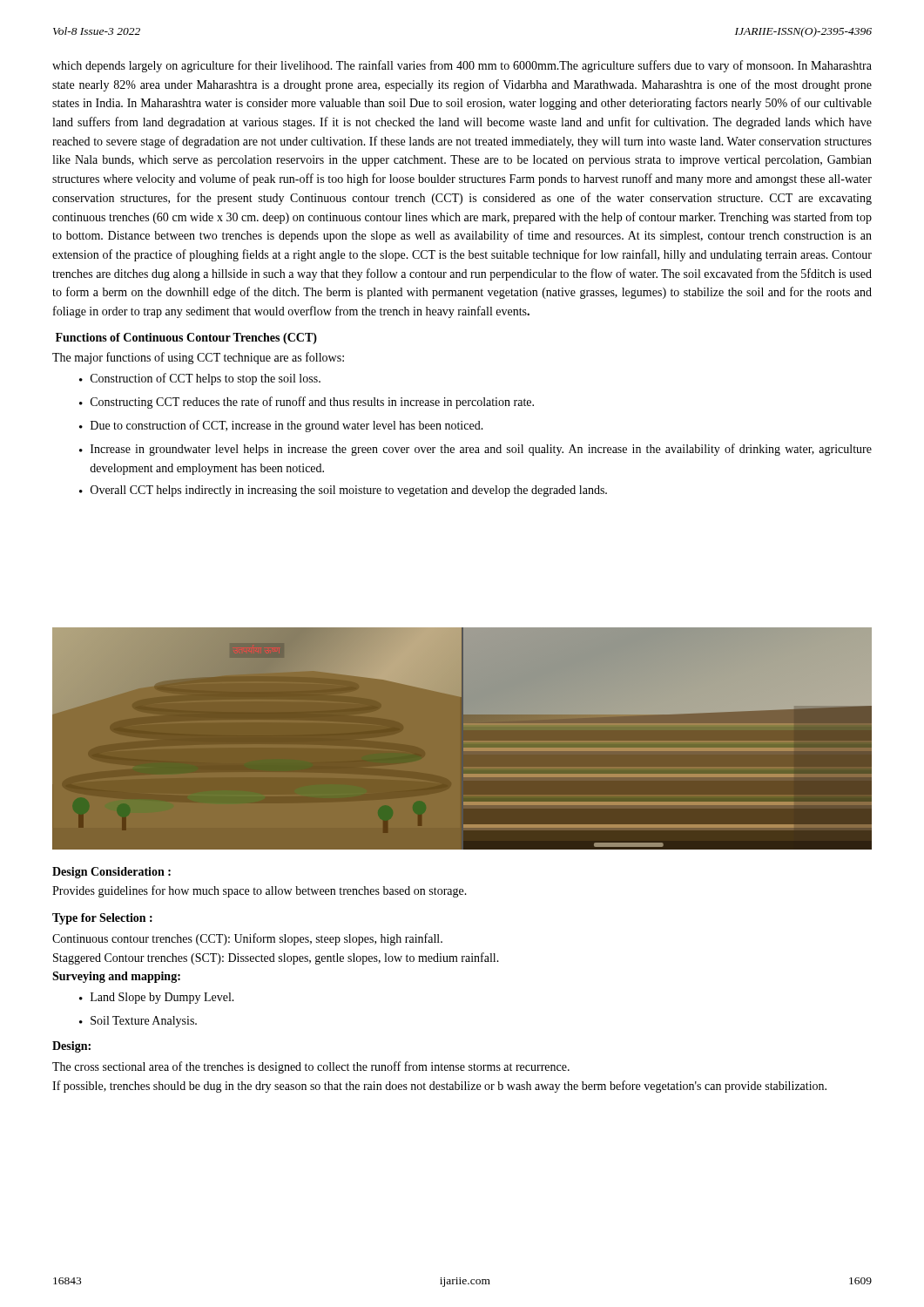Image resolution: width=924 pixels, height=1307 pixels.
Task: Click on the element starting "•Construction of CCT helps to stop"
Action: (x=200, y=379)
